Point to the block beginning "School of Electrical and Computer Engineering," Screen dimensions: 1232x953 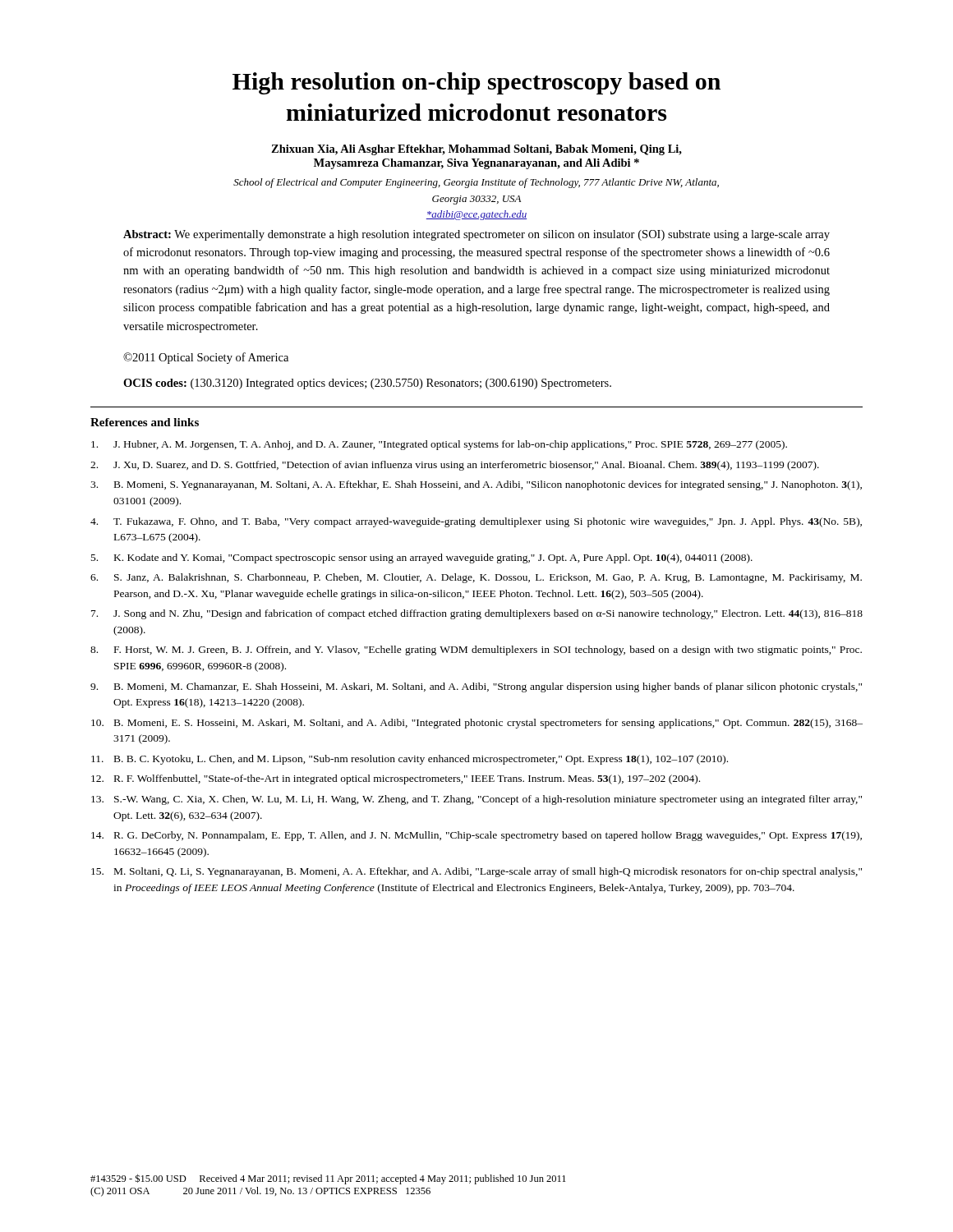point(476,198)
